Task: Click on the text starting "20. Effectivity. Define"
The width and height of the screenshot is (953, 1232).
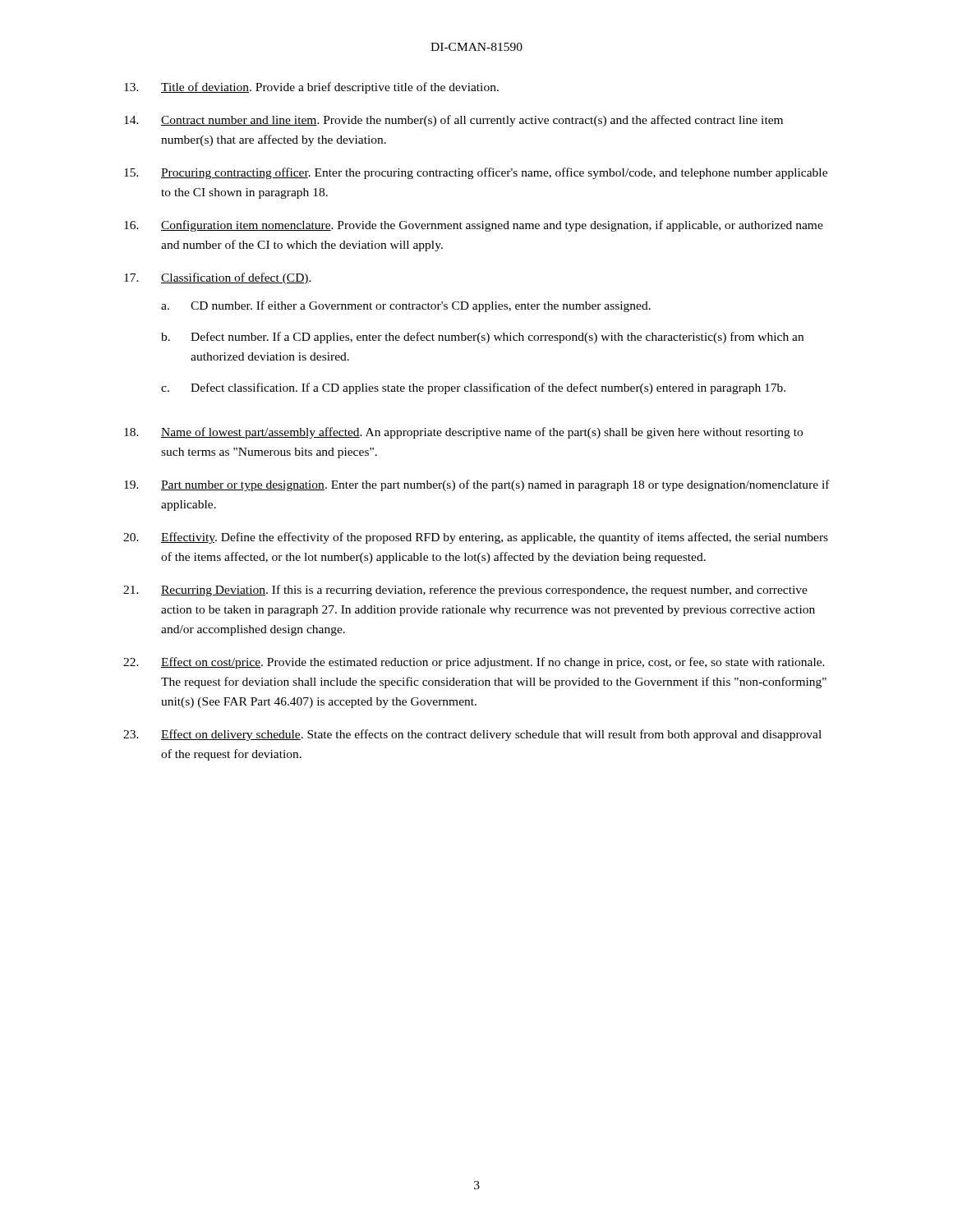Action: 476,547
